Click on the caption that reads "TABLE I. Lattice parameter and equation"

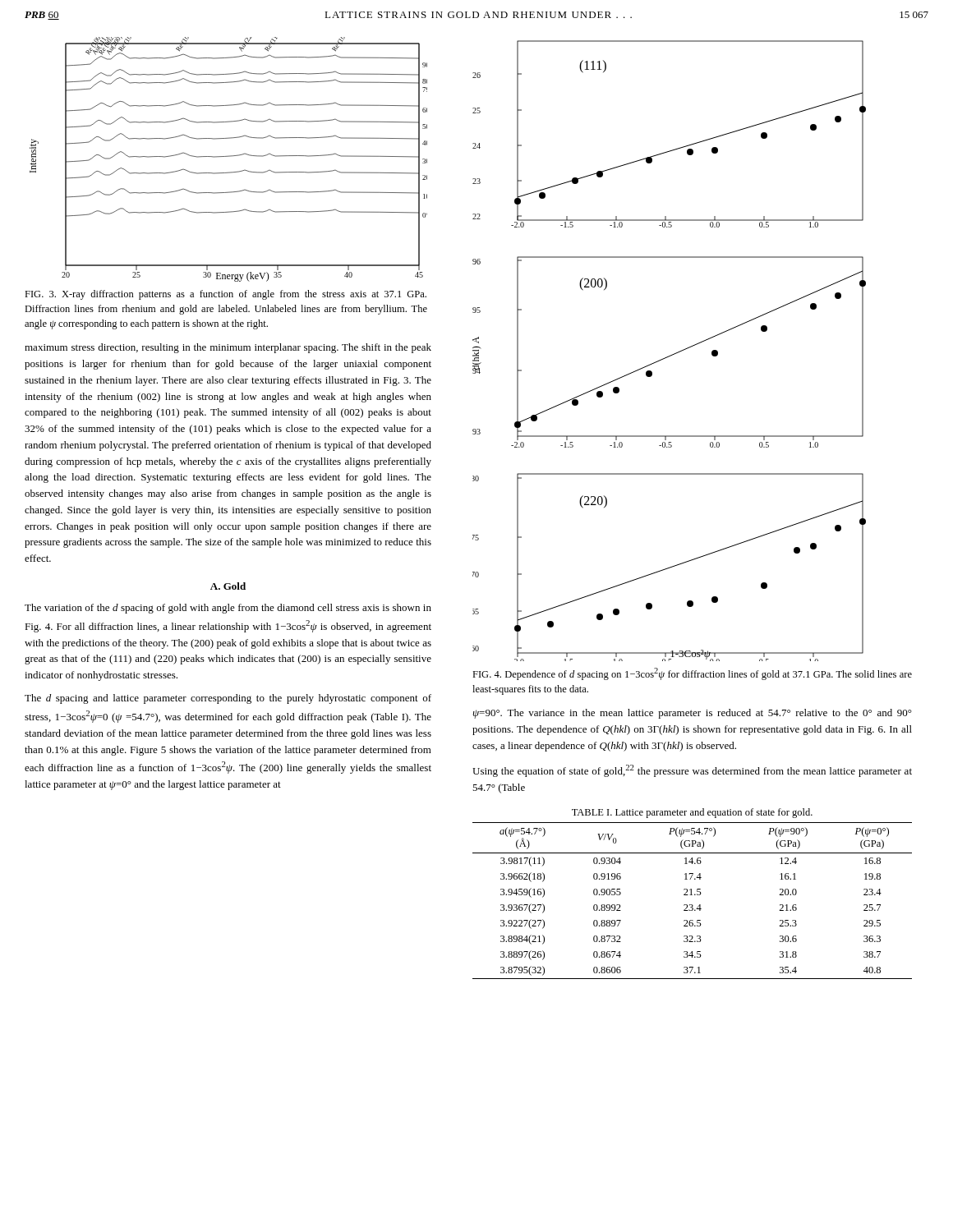point(692,813)
